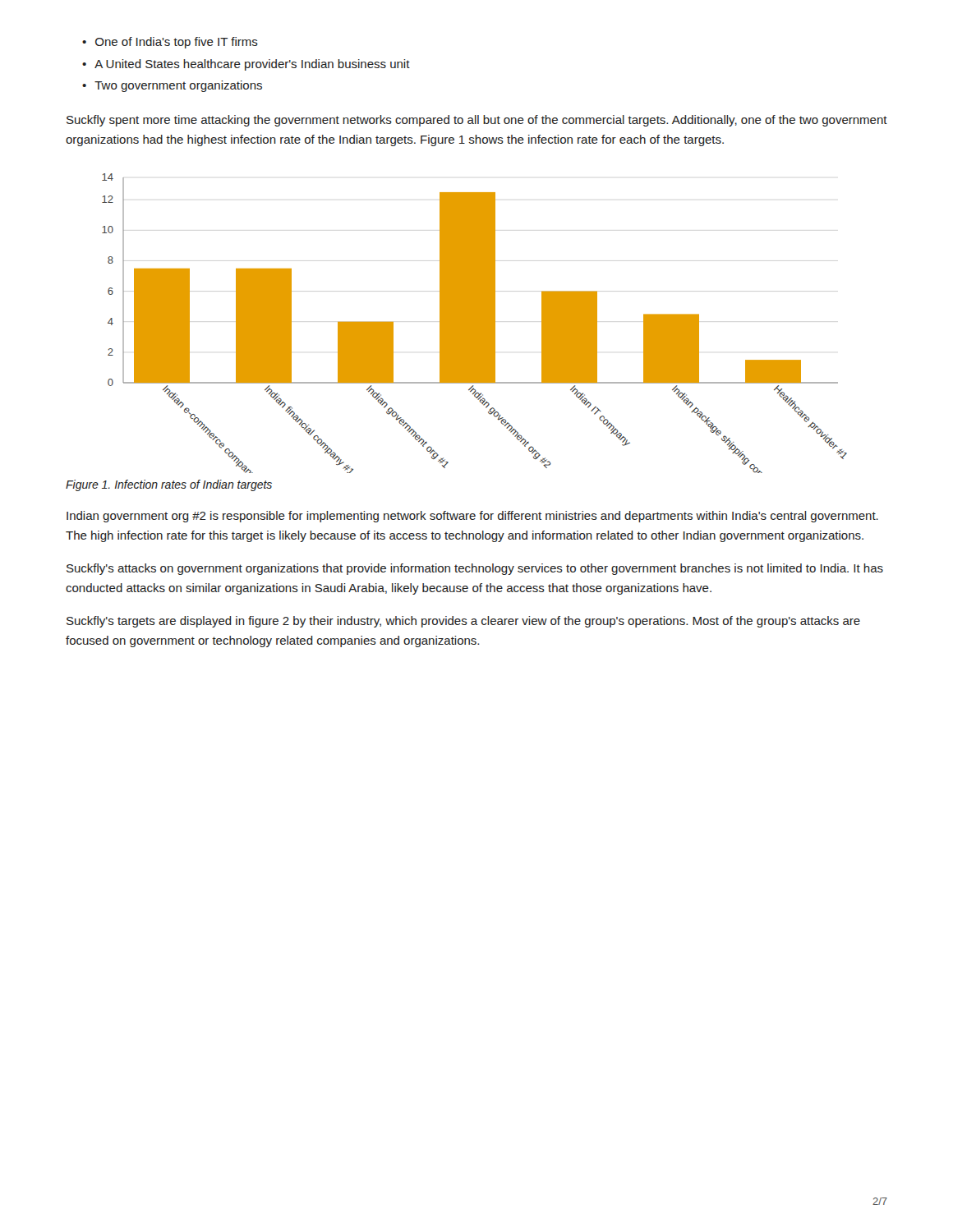Select the bar chart
The height and width of the screenshot is (1232, 953).
[476, 321]
